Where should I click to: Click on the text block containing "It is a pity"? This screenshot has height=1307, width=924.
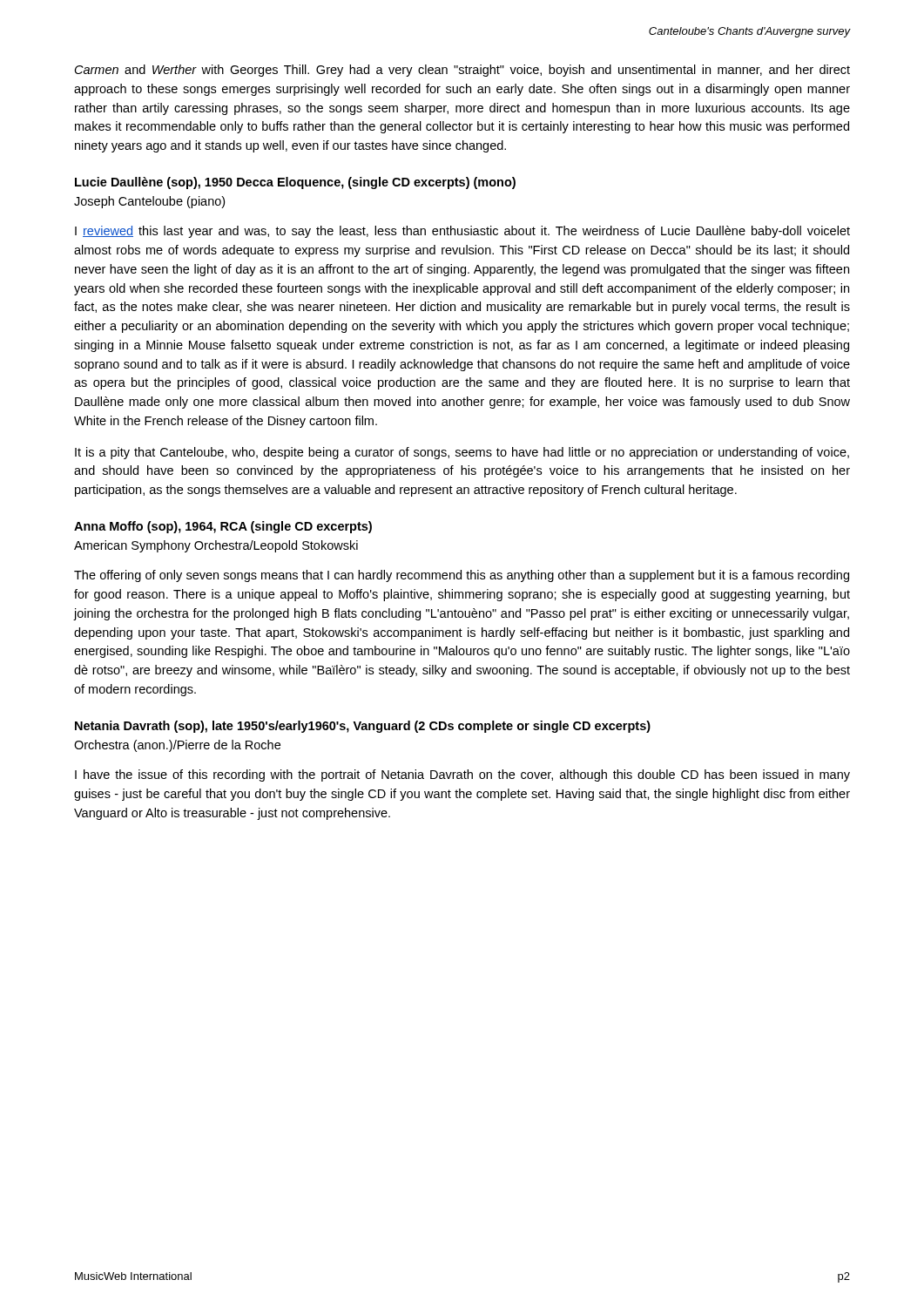point(462,472)
